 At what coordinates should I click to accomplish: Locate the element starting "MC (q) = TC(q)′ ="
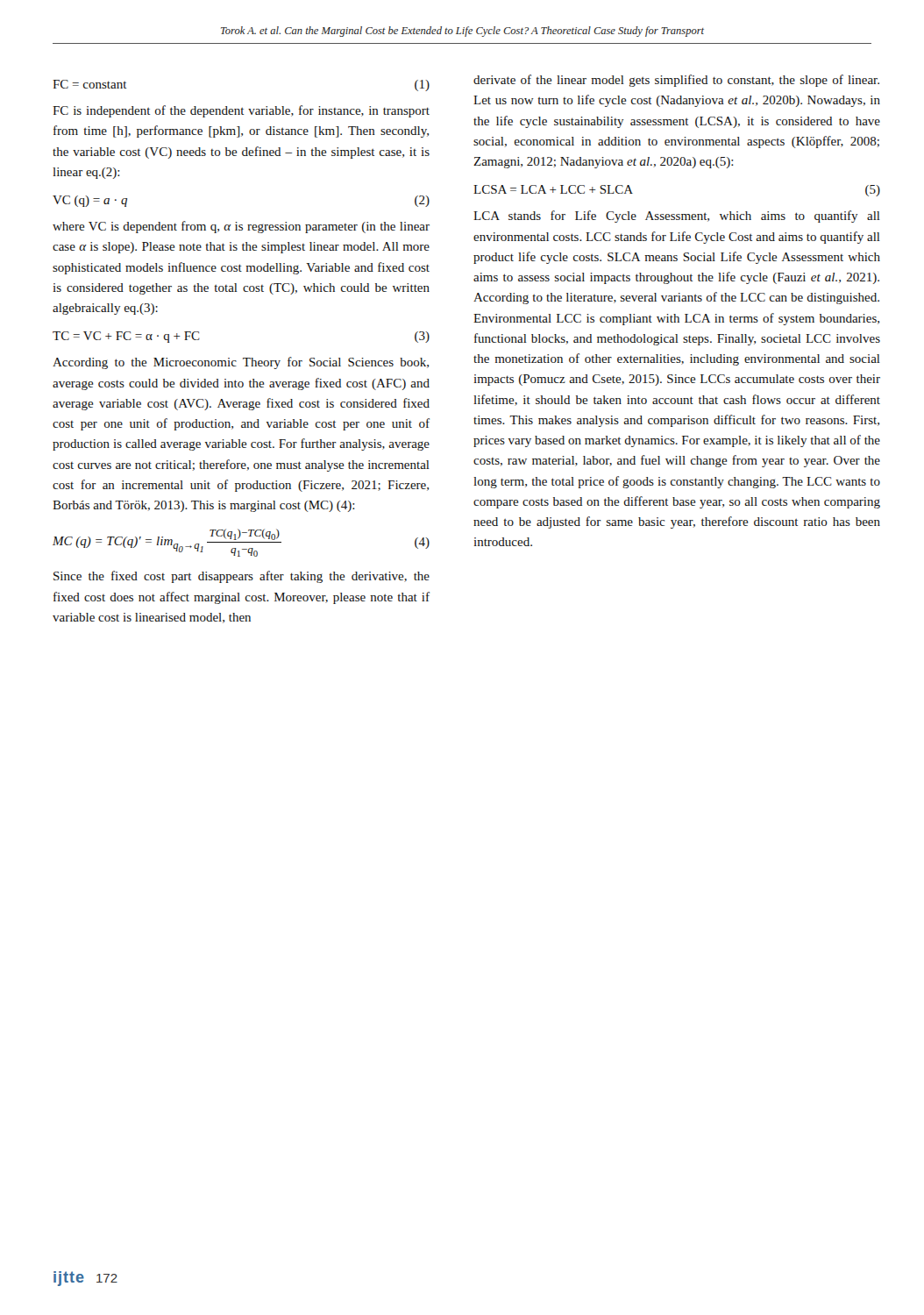pos(241,542)
